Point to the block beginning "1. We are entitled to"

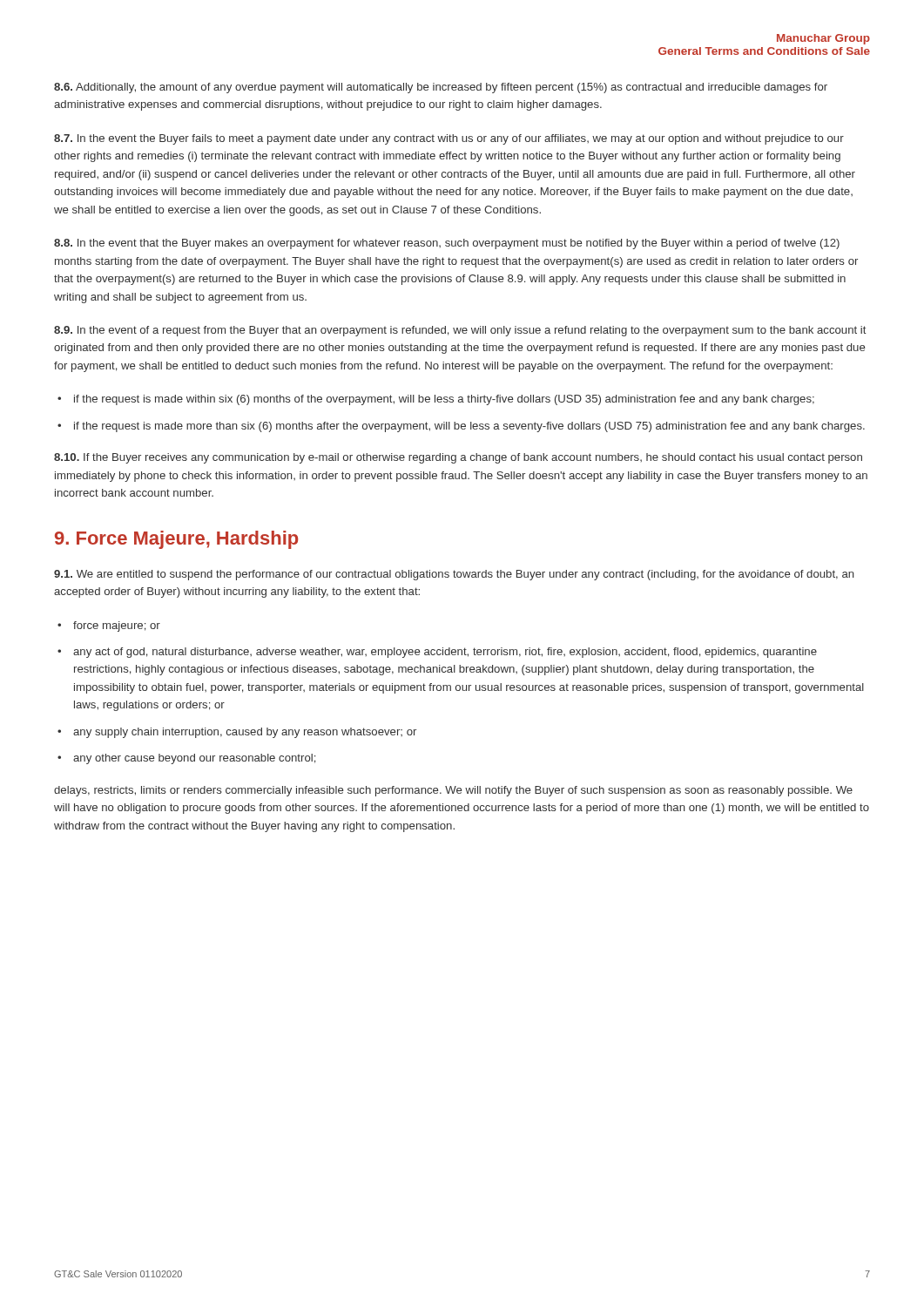pyautogui.click(x=454, y=582)
